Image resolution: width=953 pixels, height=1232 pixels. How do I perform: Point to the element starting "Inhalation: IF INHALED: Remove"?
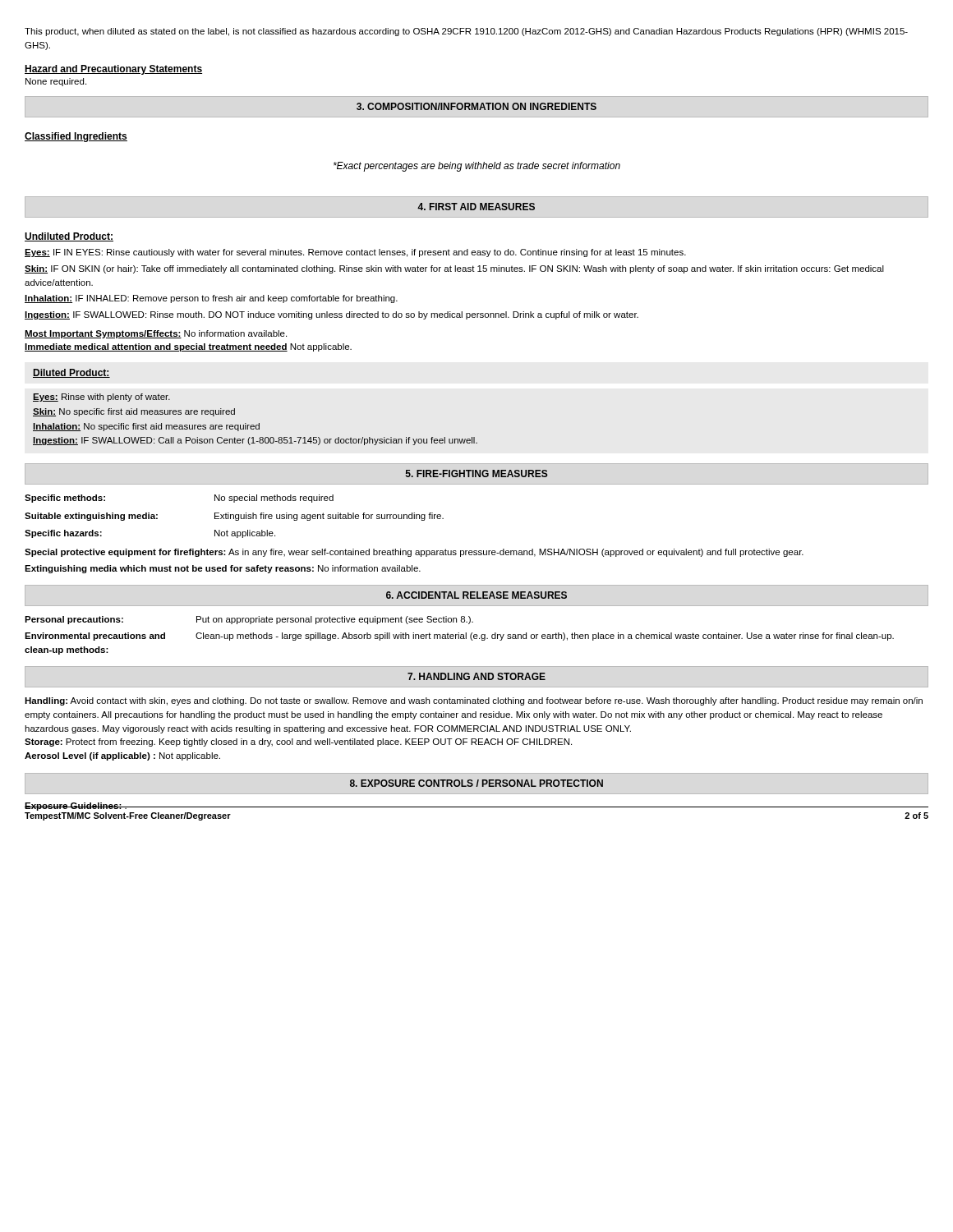click(x=211, y=298)
